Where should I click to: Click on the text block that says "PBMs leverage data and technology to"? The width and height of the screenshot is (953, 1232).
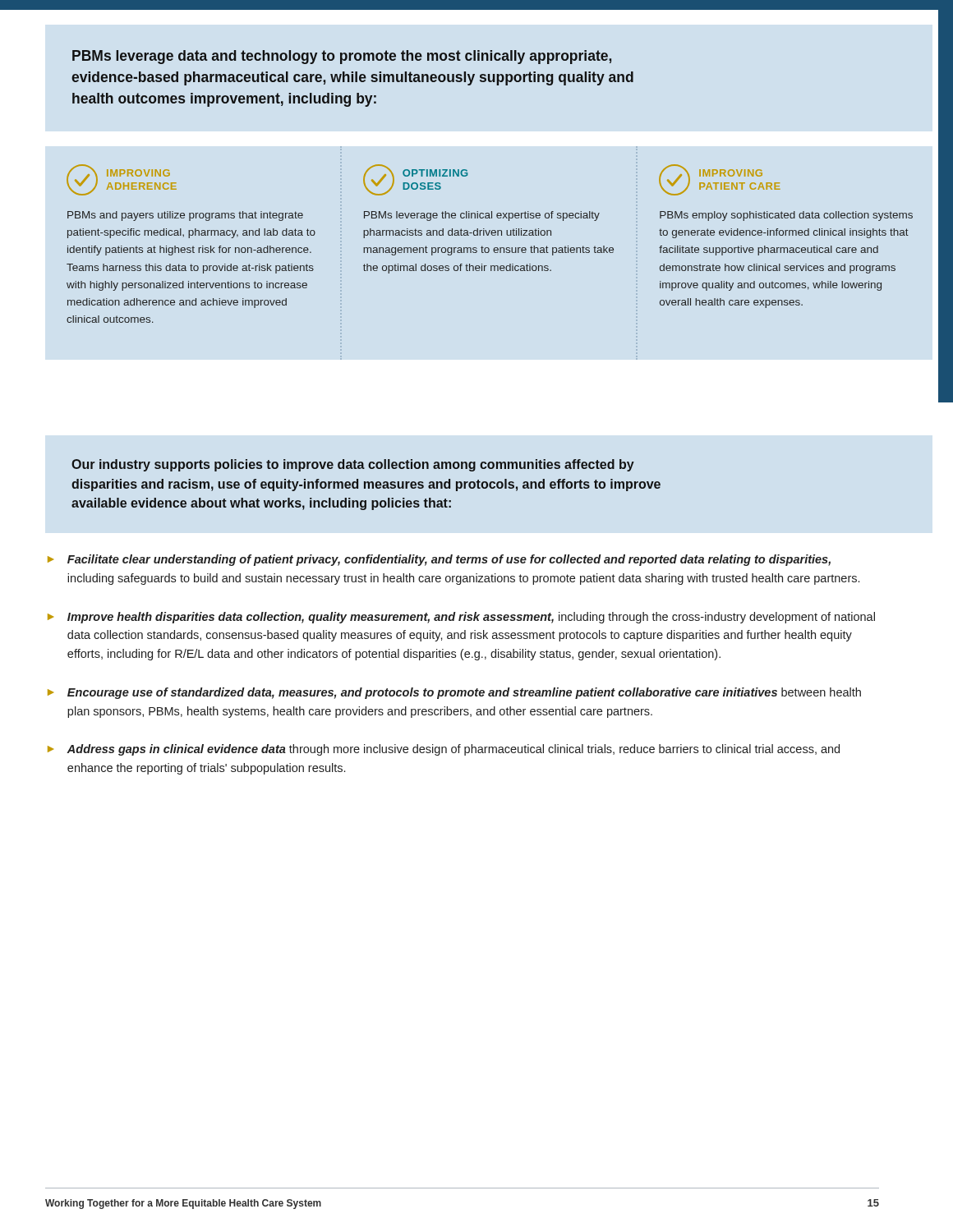point(489,78)
